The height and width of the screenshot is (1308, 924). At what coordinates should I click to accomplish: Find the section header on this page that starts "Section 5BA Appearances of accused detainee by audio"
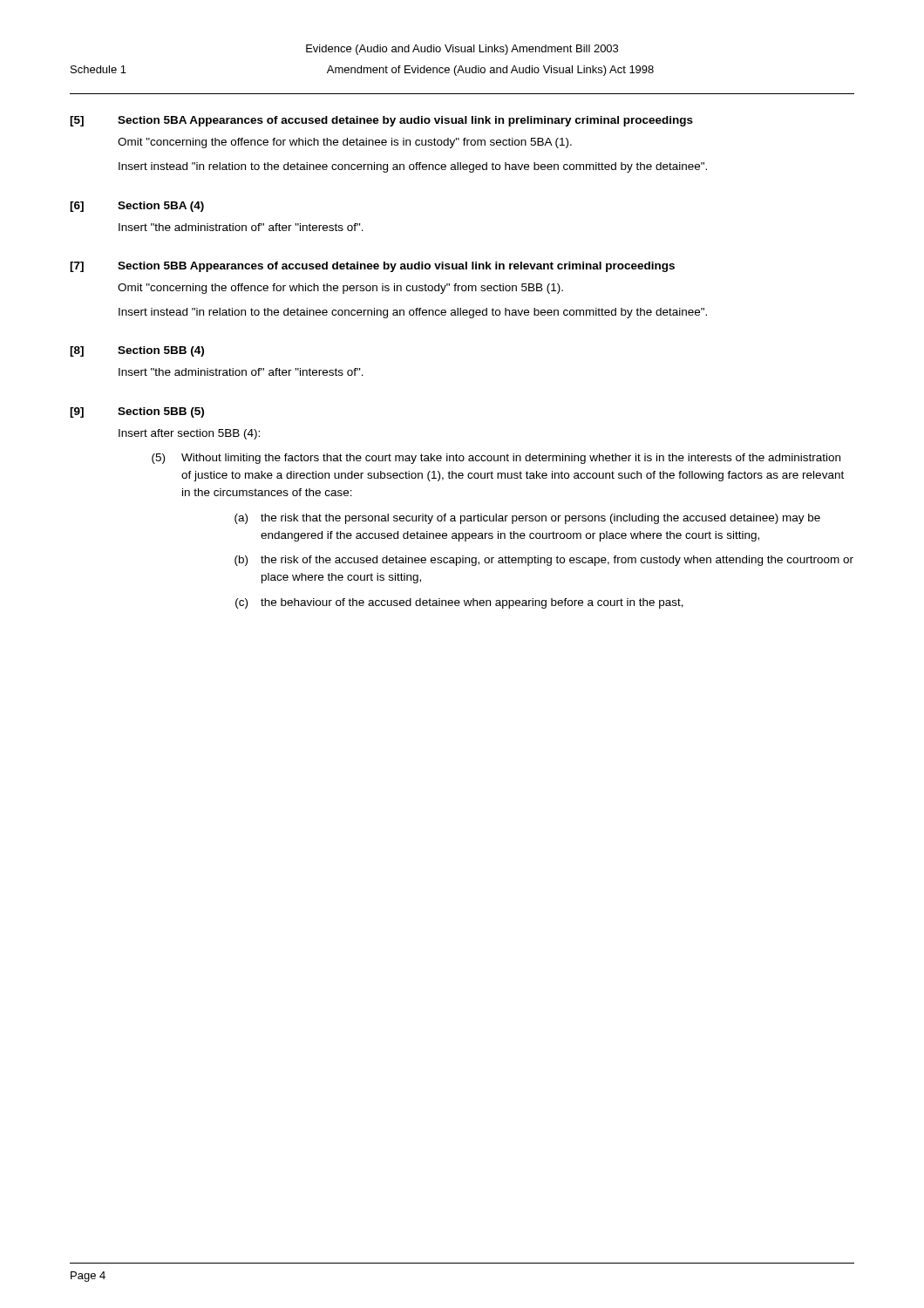405,120
